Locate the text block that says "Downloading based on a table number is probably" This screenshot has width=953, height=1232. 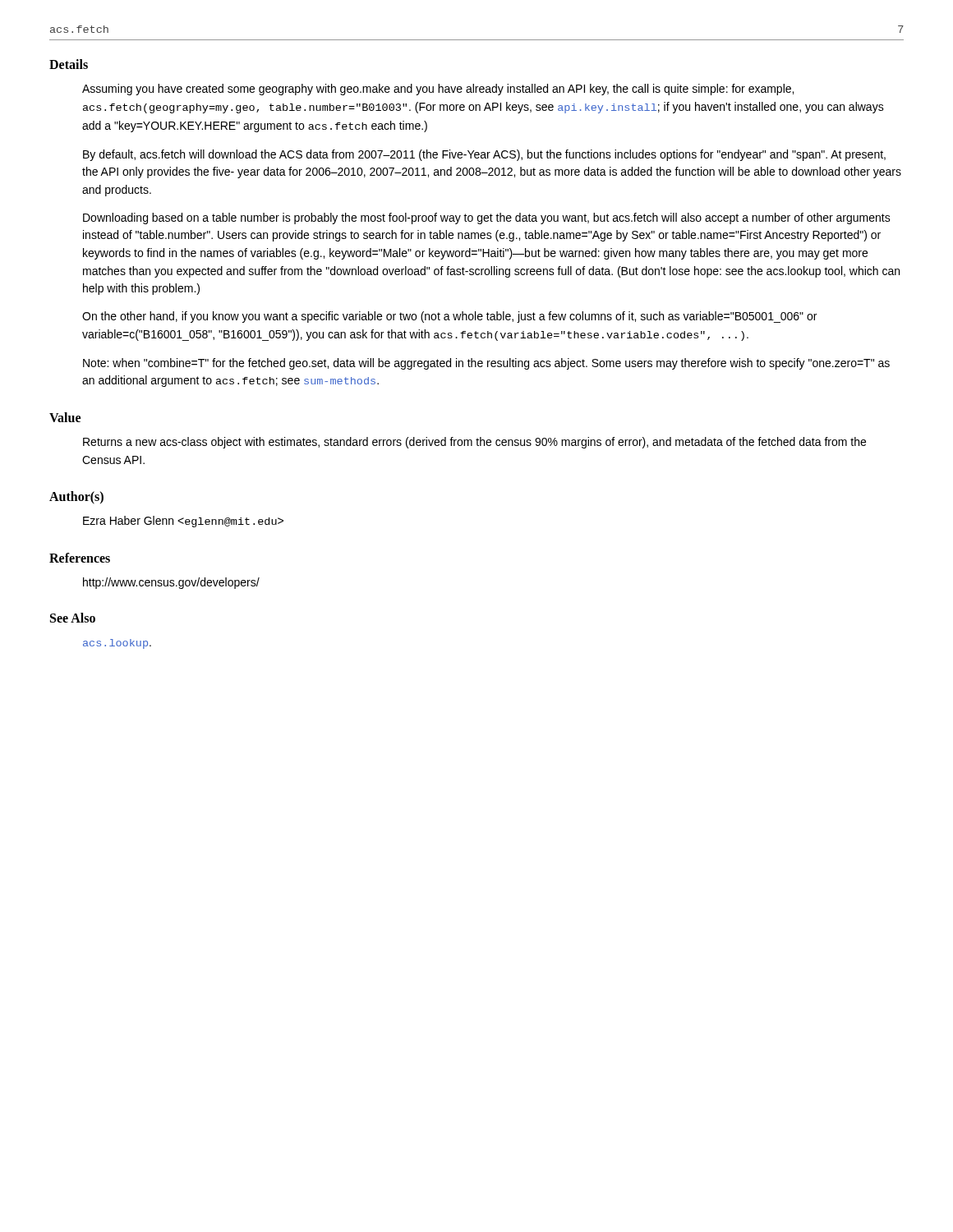[491, 253]
